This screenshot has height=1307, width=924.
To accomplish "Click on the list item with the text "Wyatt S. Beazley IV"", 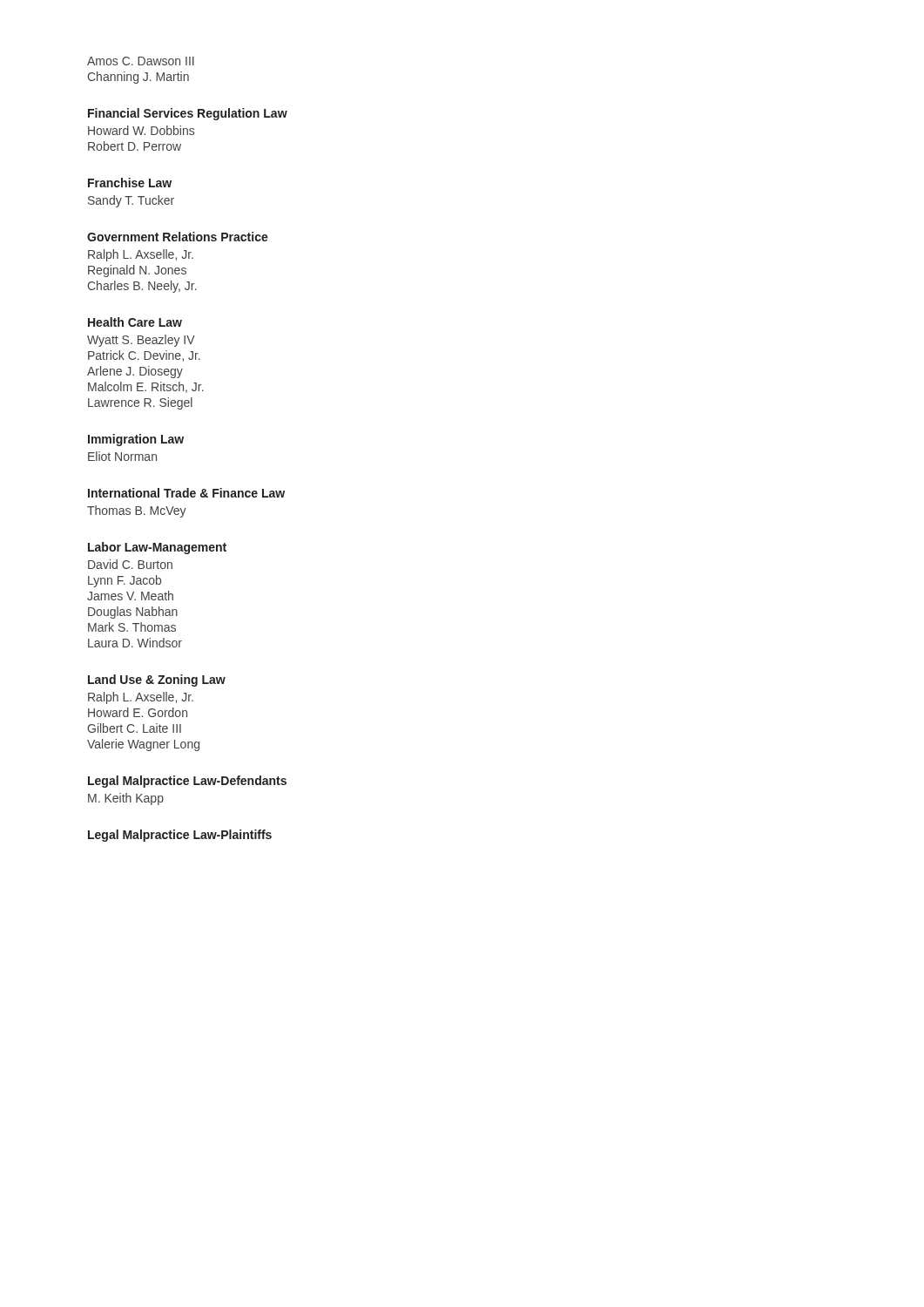I will pyautogui.click(x=141, y=340).
